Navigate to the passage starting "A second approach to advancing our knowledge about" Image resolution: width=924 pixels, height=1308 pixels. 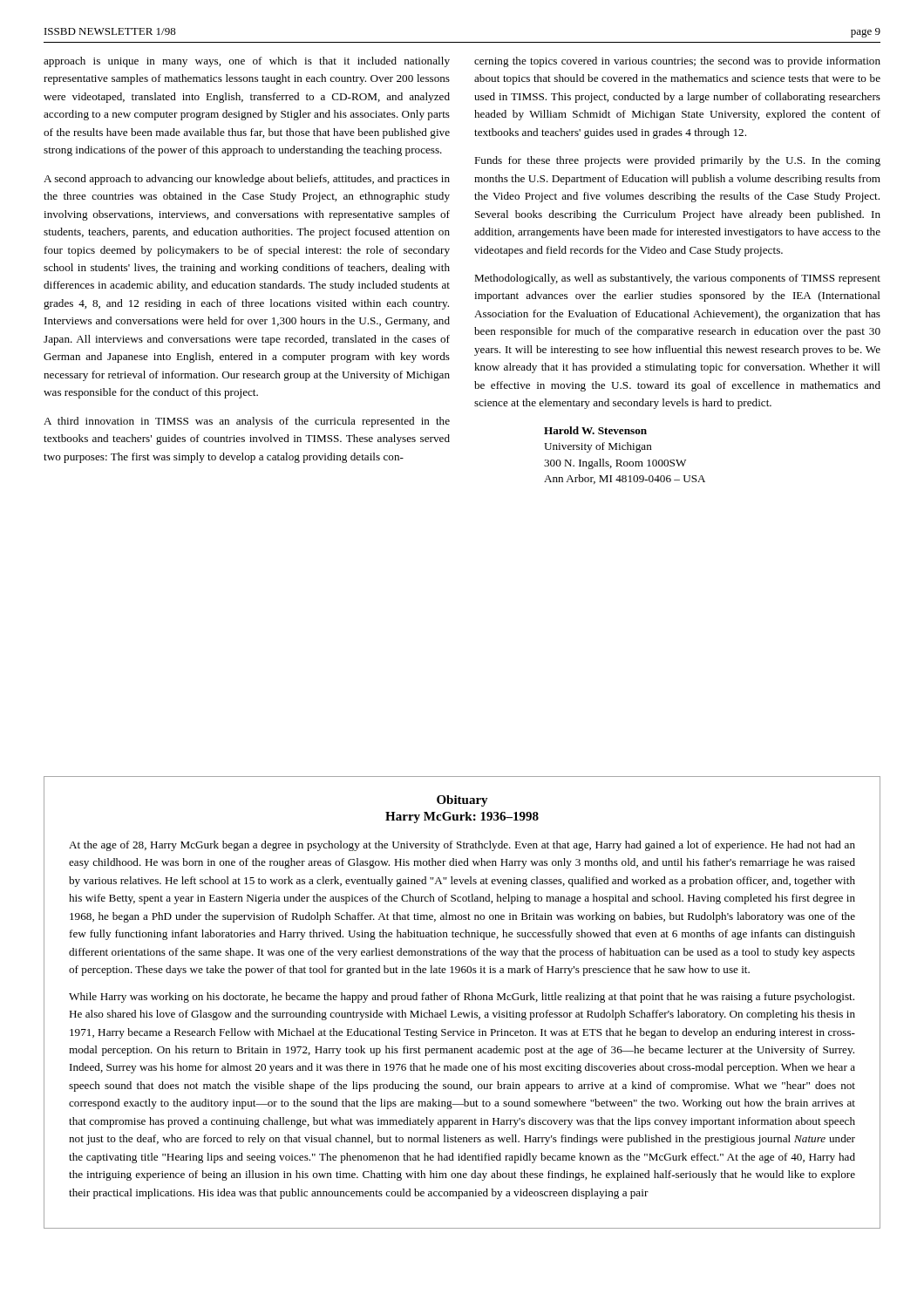(247, 285)
